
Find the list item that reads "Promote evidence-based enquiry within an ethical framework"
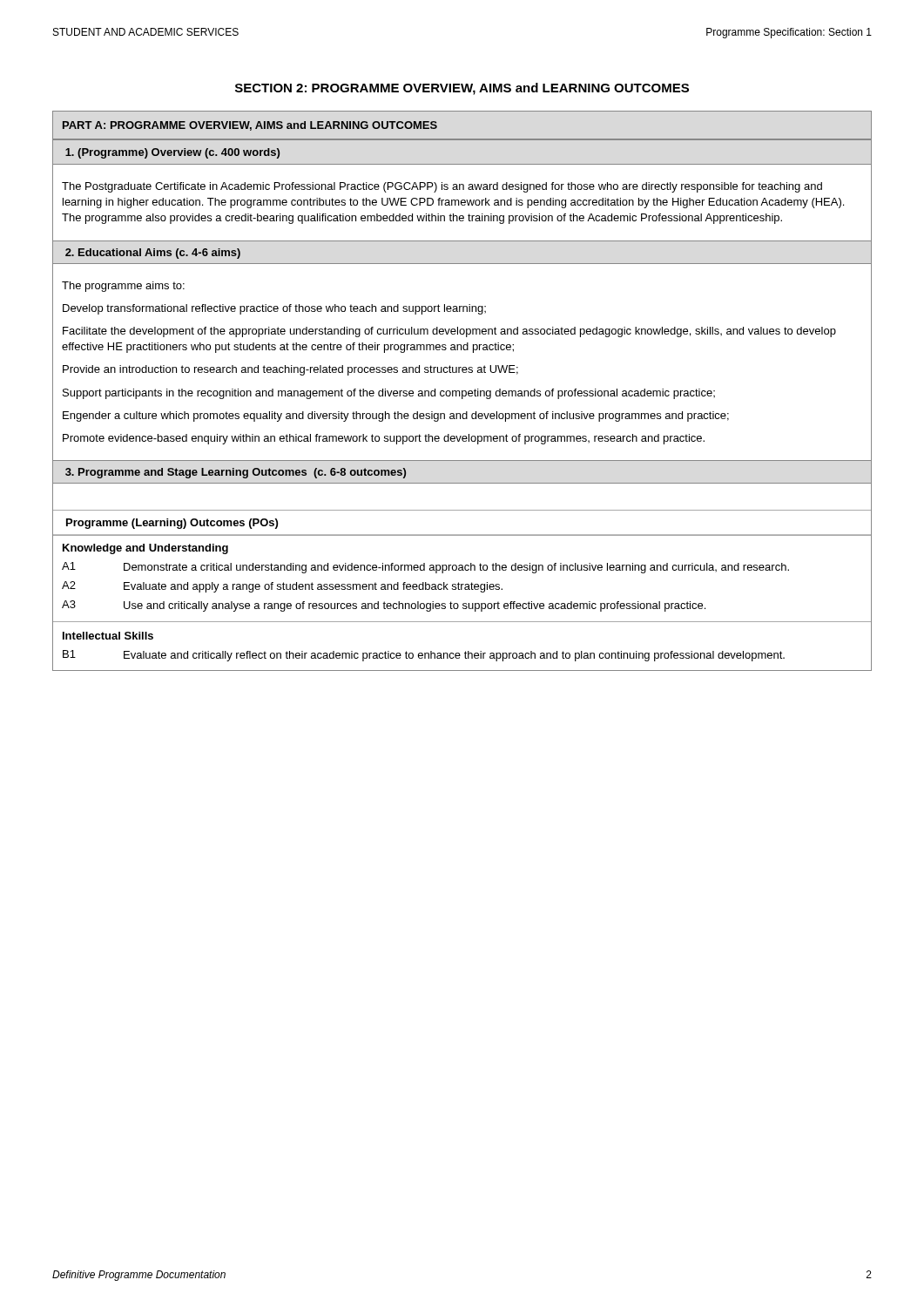(x=384, y=438)
